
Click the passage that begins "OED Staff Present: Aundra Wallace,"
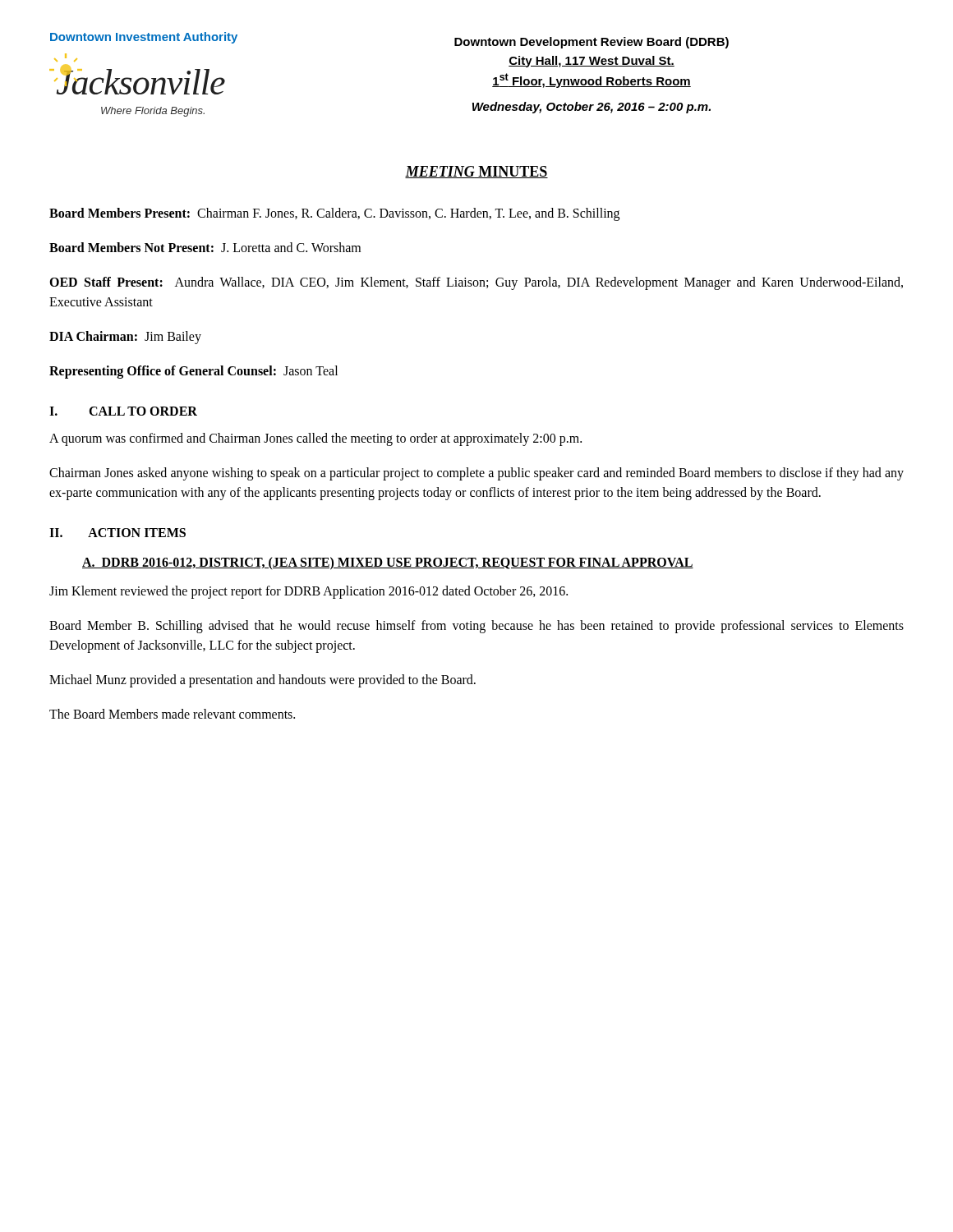click(476, 292)
